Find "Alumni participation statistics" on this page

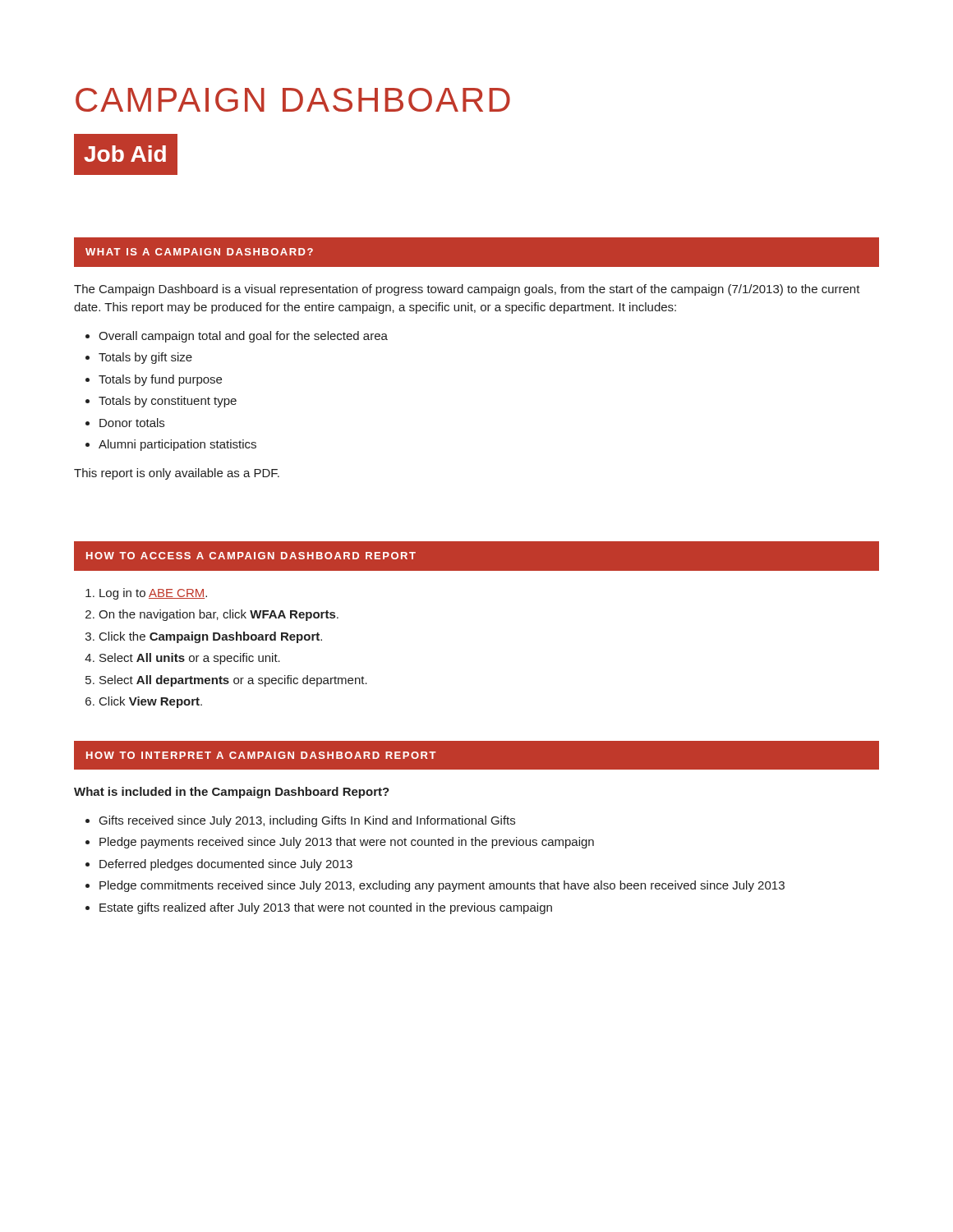(178, 444)
